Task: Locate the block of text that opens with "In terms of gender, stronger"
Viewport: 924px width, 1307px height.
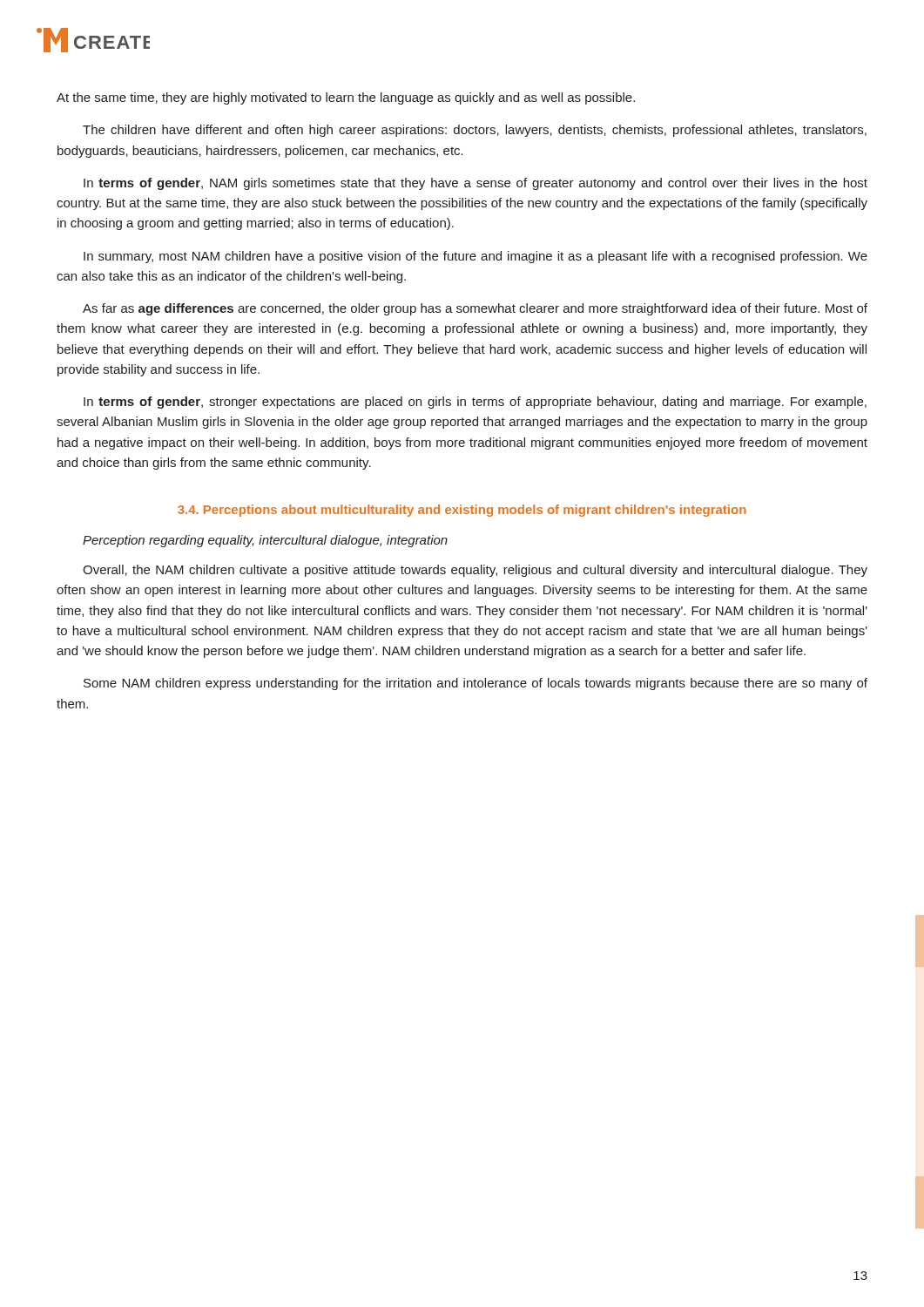Action: [x=462, y=432]
